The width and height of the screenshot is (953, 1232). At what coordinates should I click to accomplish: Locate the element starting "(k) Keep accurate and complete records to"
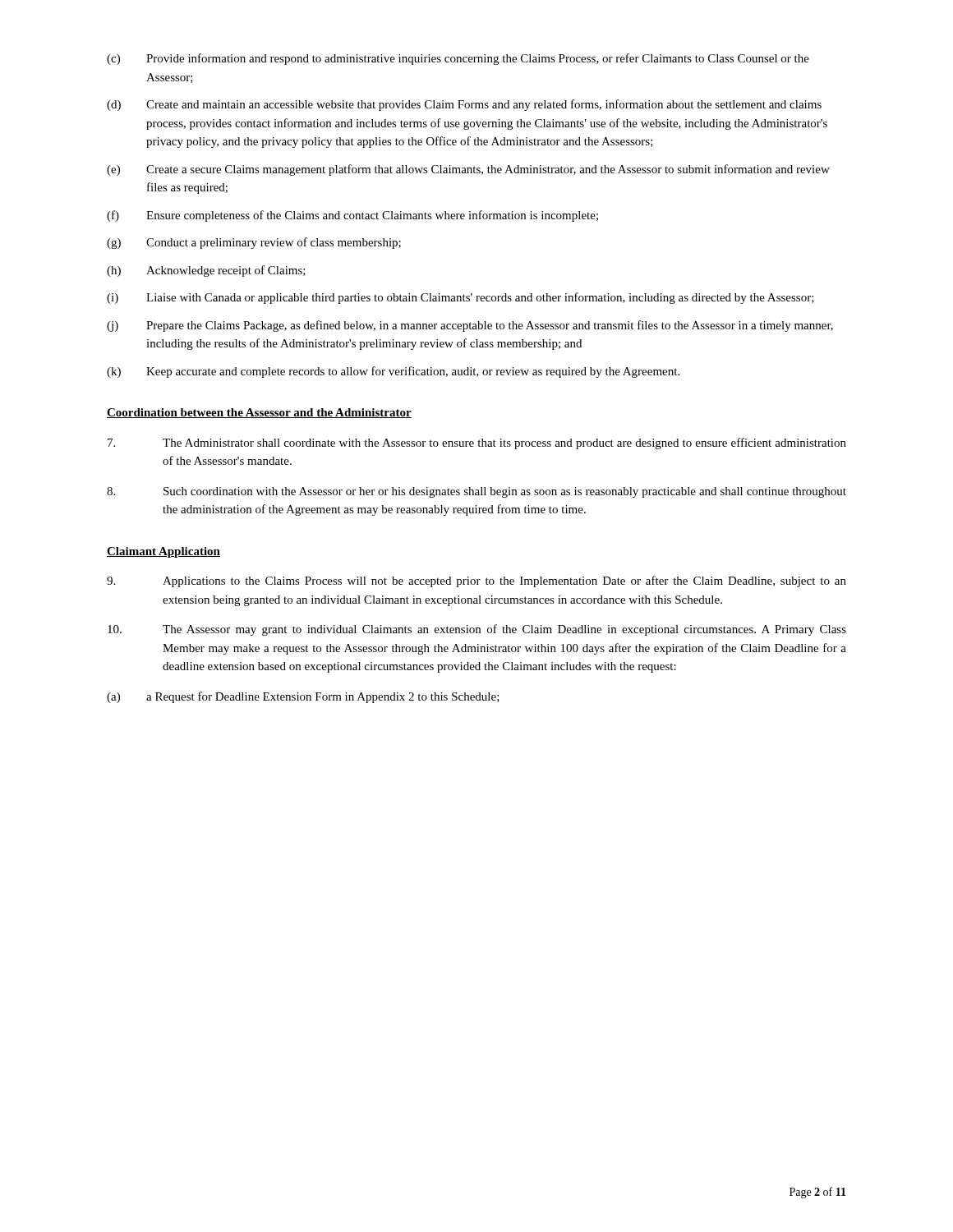click(476, 371)
